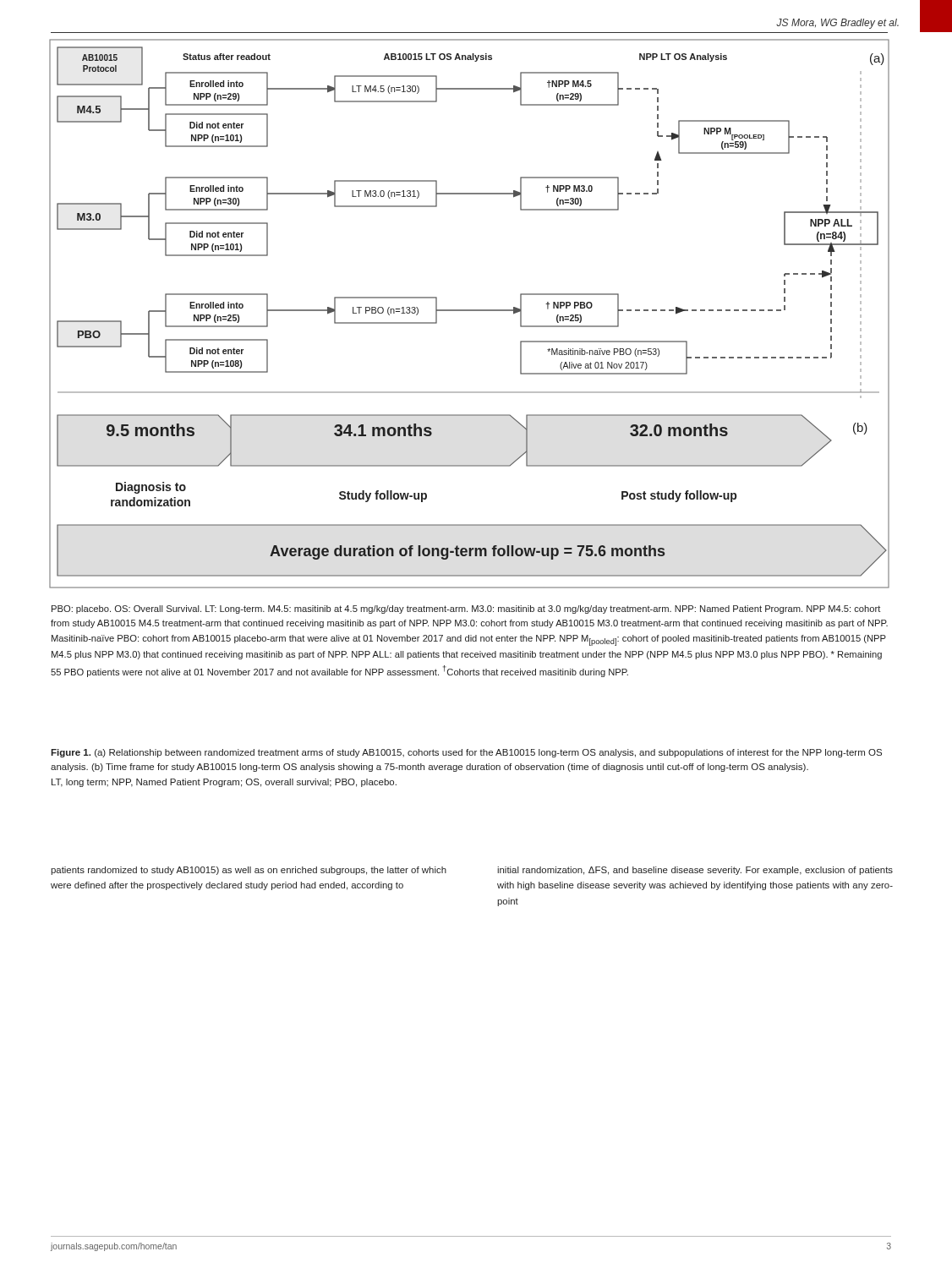This screenshot has height=1268, width=952.
Task: Find a caption
Action: 467,767
